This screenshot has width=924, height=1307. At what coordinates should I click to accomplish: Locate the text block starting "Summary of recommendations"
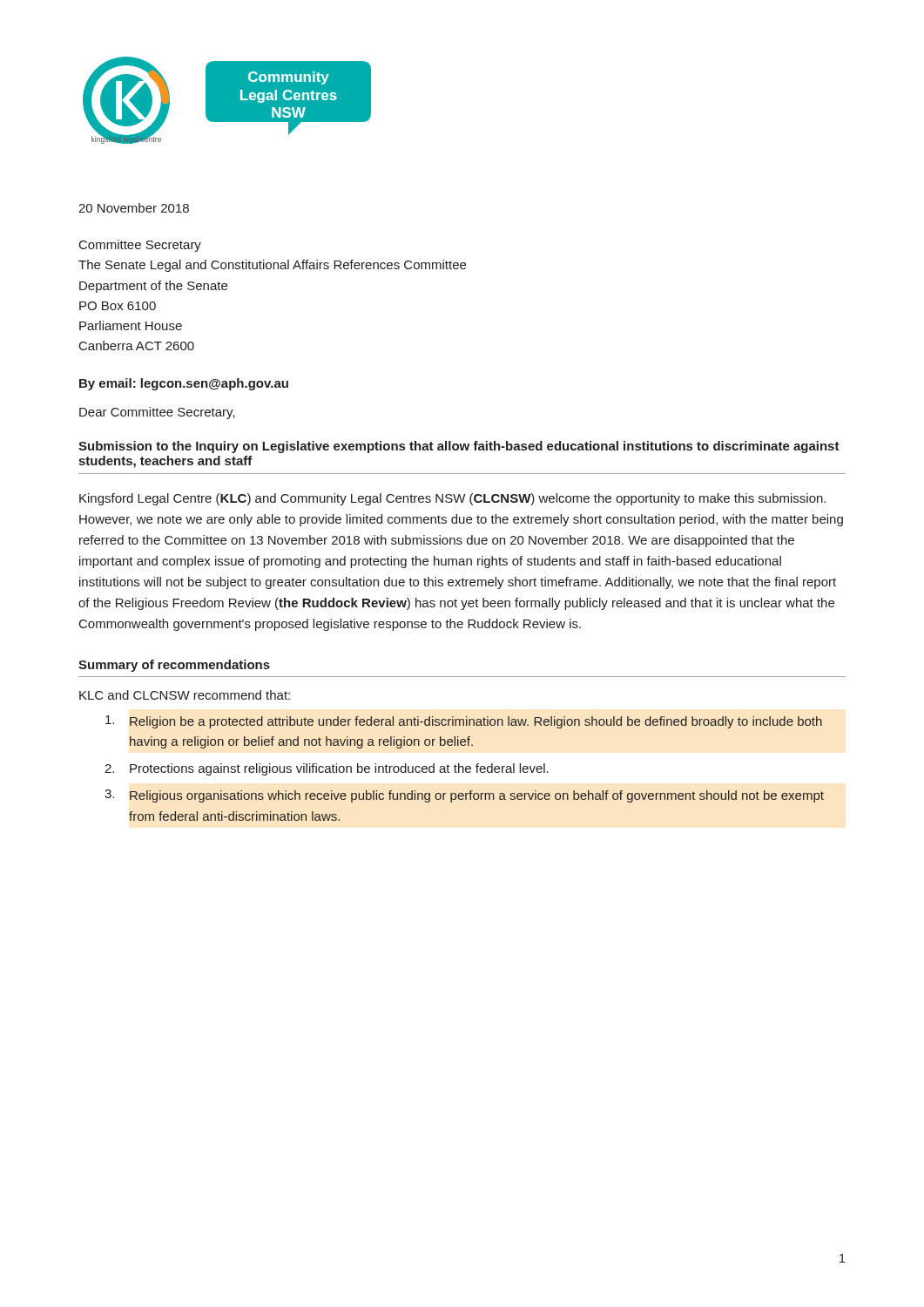pos(174,664)
